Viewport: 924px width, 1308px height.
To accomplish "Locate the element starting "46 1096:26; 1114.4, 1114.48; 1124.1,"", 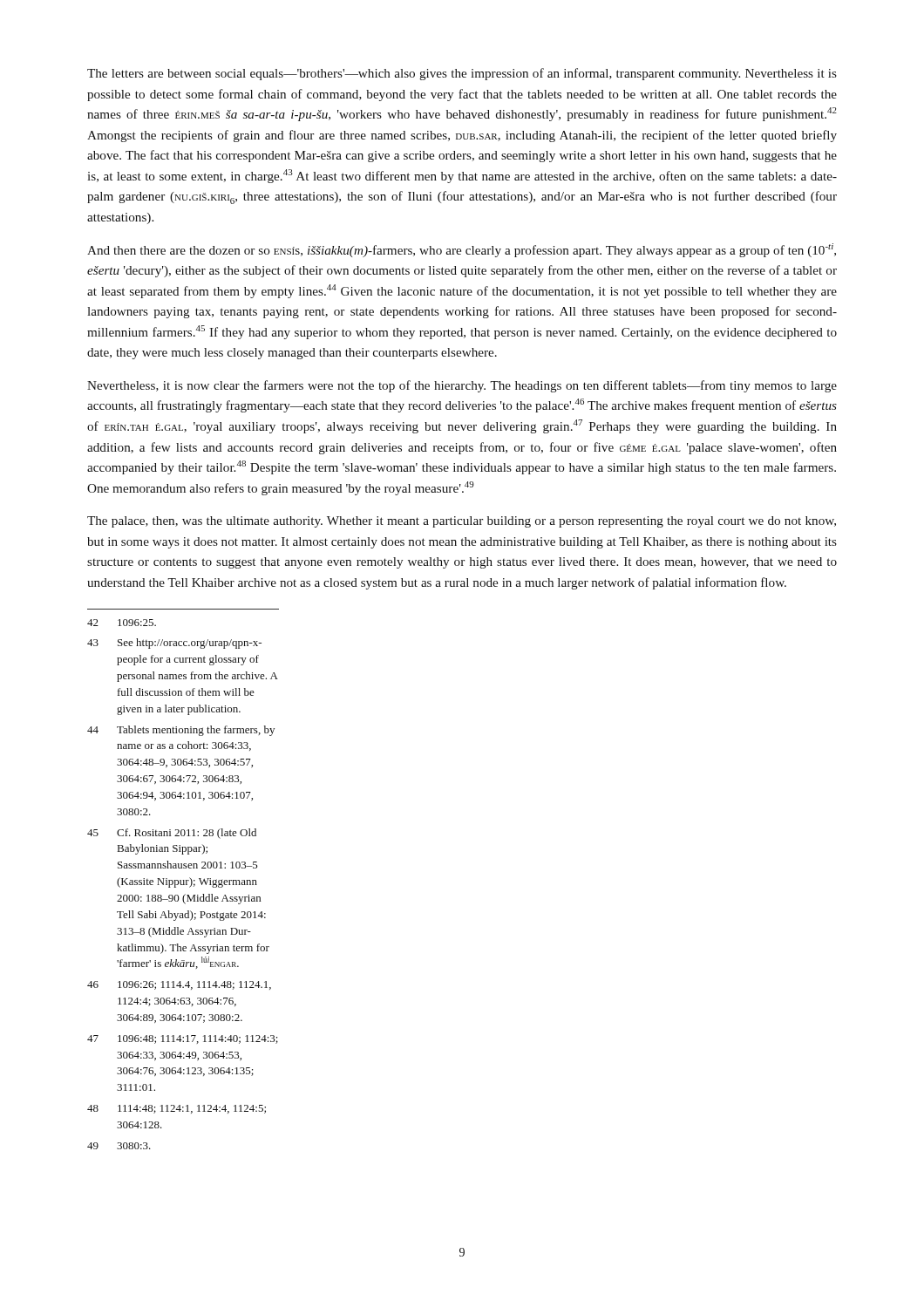I will pos(183,1001).
